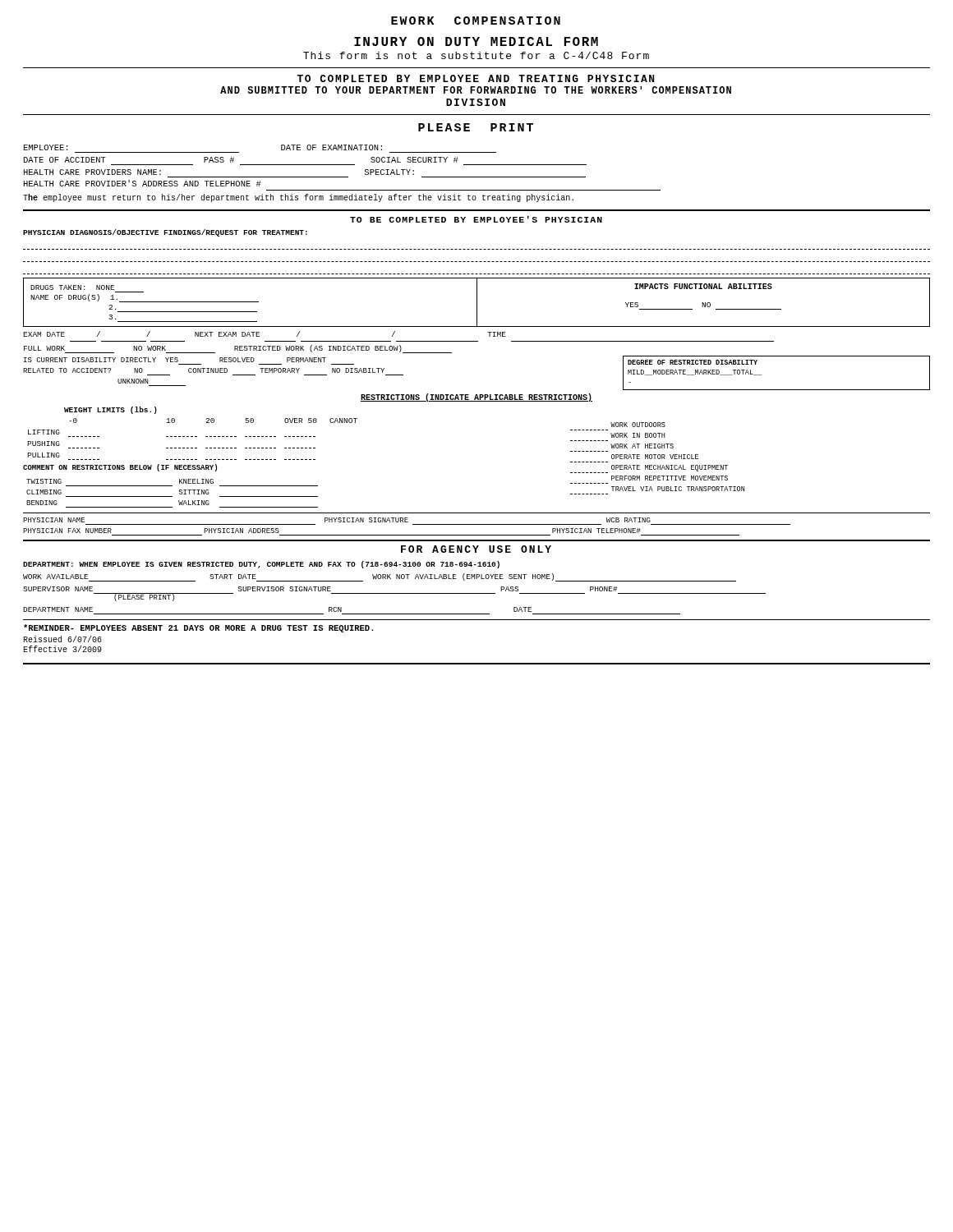Image resolution: width=953 pixels, height=1232 pixels.
Task: Locate the block of text that opens with "WORK OUTDOORS WORK IN BOOTH WORK"
Action: point(638,425)
